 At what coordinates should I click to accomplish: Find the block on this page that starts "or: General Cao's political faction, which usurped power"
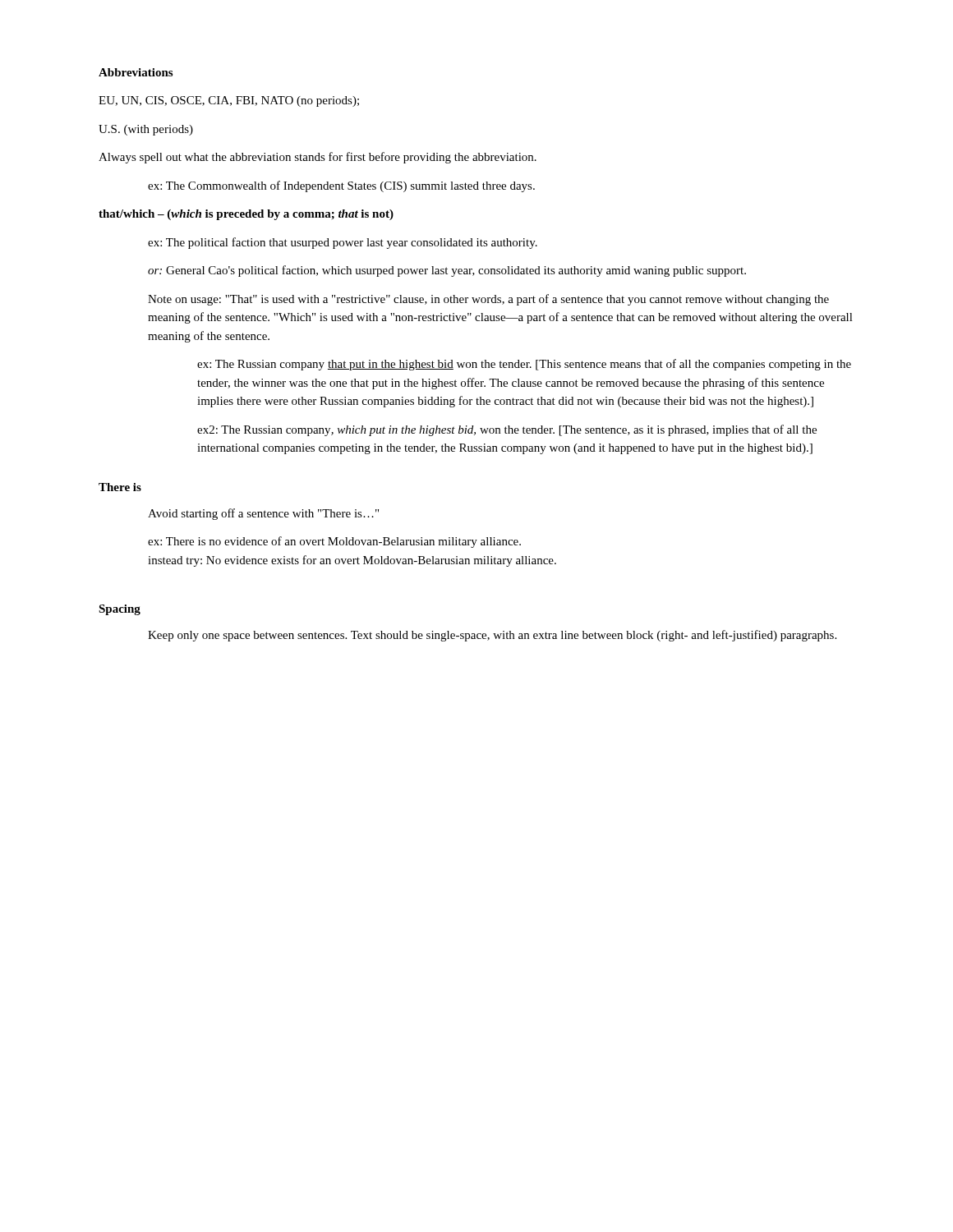coord(447,270)
